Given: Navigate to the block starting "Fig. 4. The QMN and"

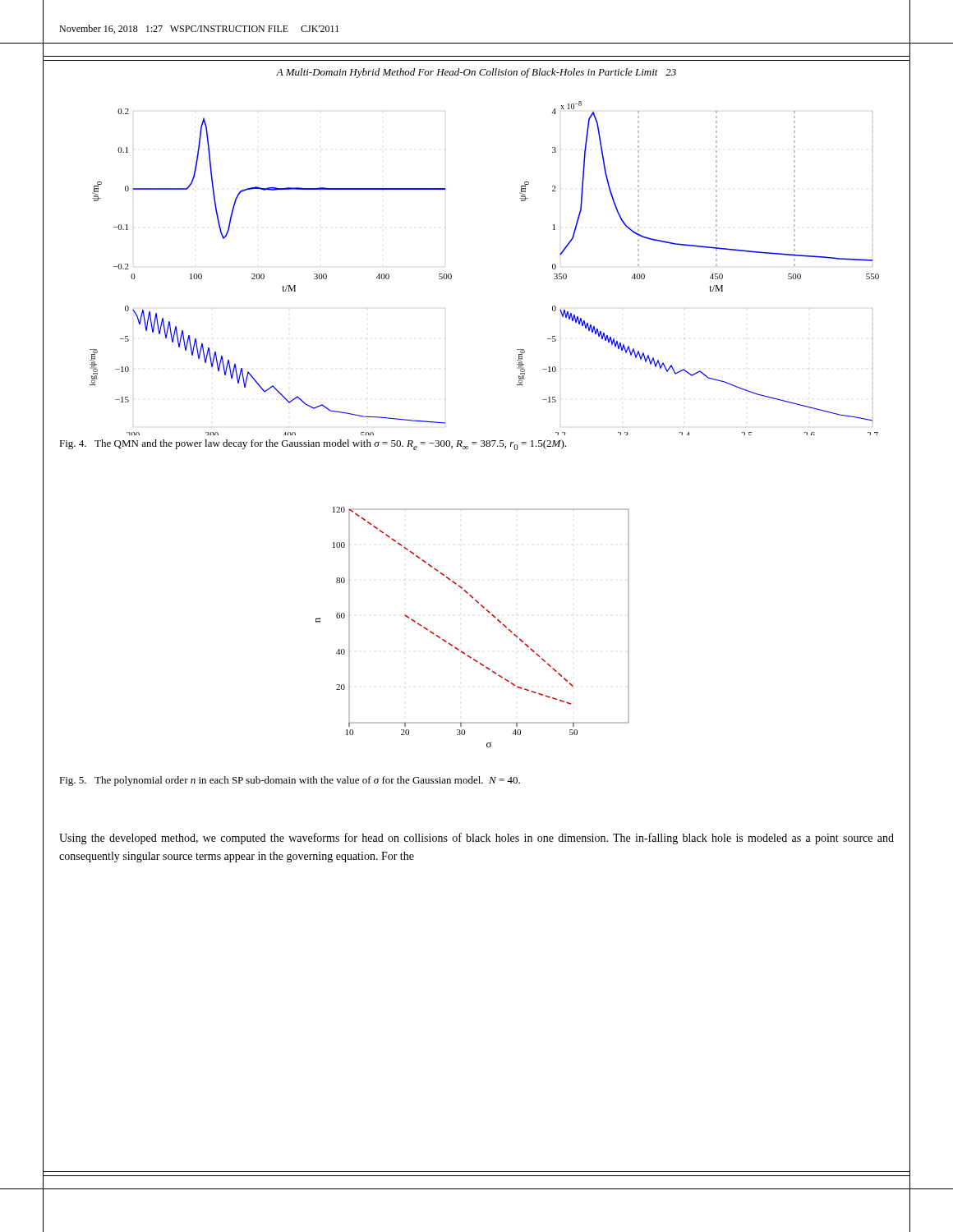Looking at the screenshot, I should click(x=313, y=444).
